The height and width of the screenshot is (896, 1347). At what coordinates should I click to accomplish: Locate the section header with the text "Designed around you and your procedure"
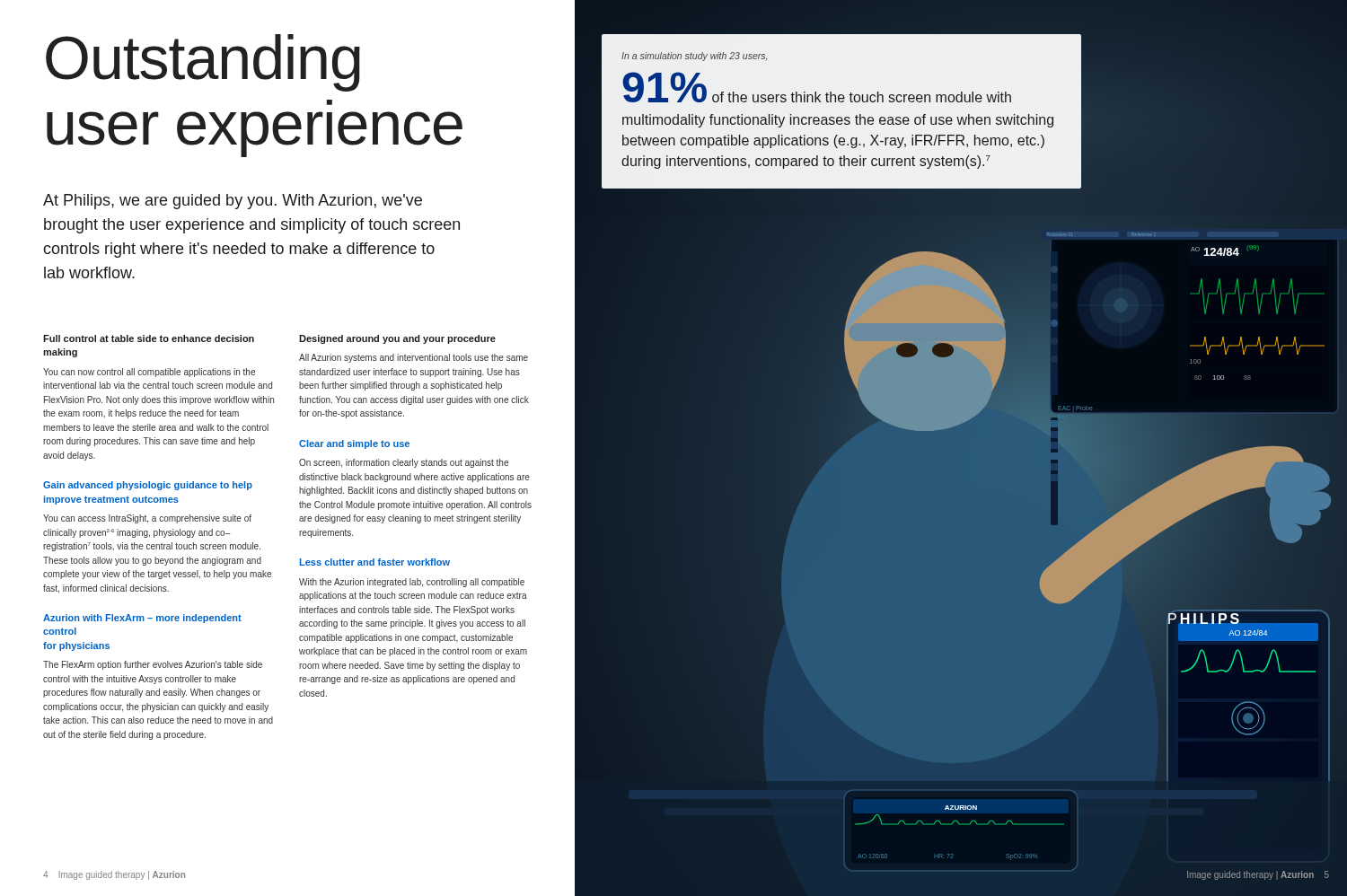point(416,339)
